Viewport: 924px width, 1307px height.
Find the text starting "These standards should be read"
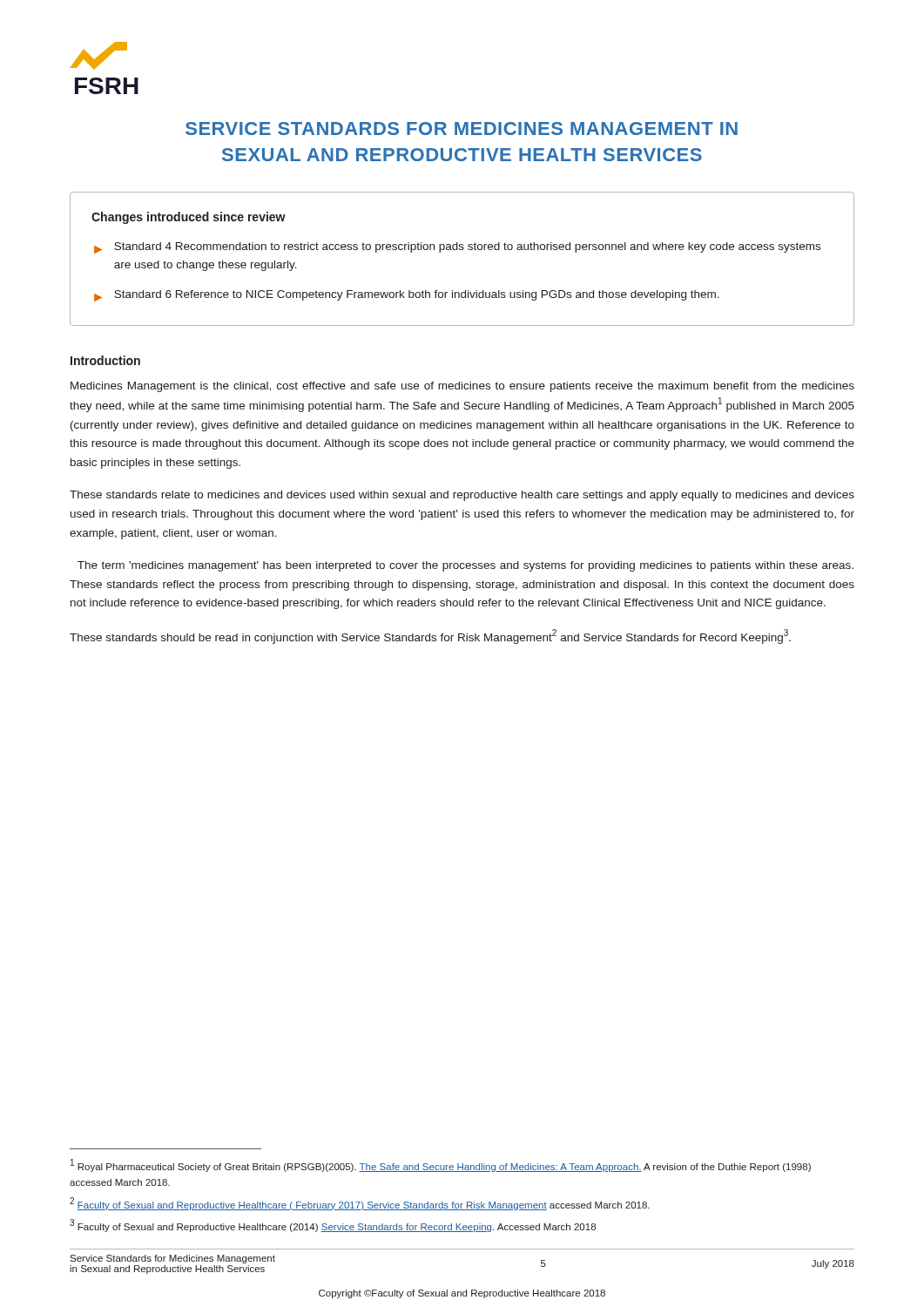coord(431,636)
